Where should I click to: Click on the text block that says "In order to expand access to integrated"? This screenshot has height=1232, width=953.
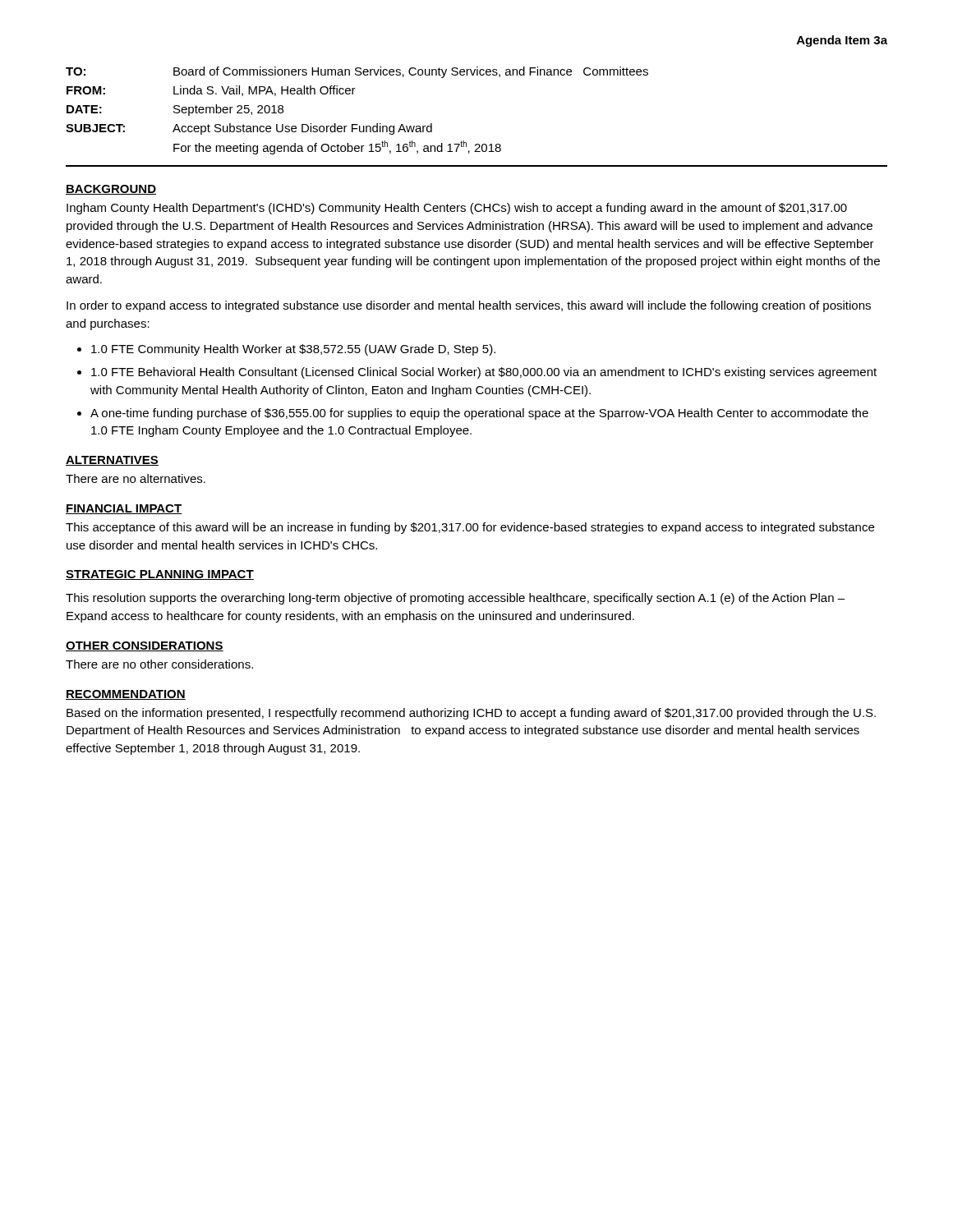tap(469, 314)
